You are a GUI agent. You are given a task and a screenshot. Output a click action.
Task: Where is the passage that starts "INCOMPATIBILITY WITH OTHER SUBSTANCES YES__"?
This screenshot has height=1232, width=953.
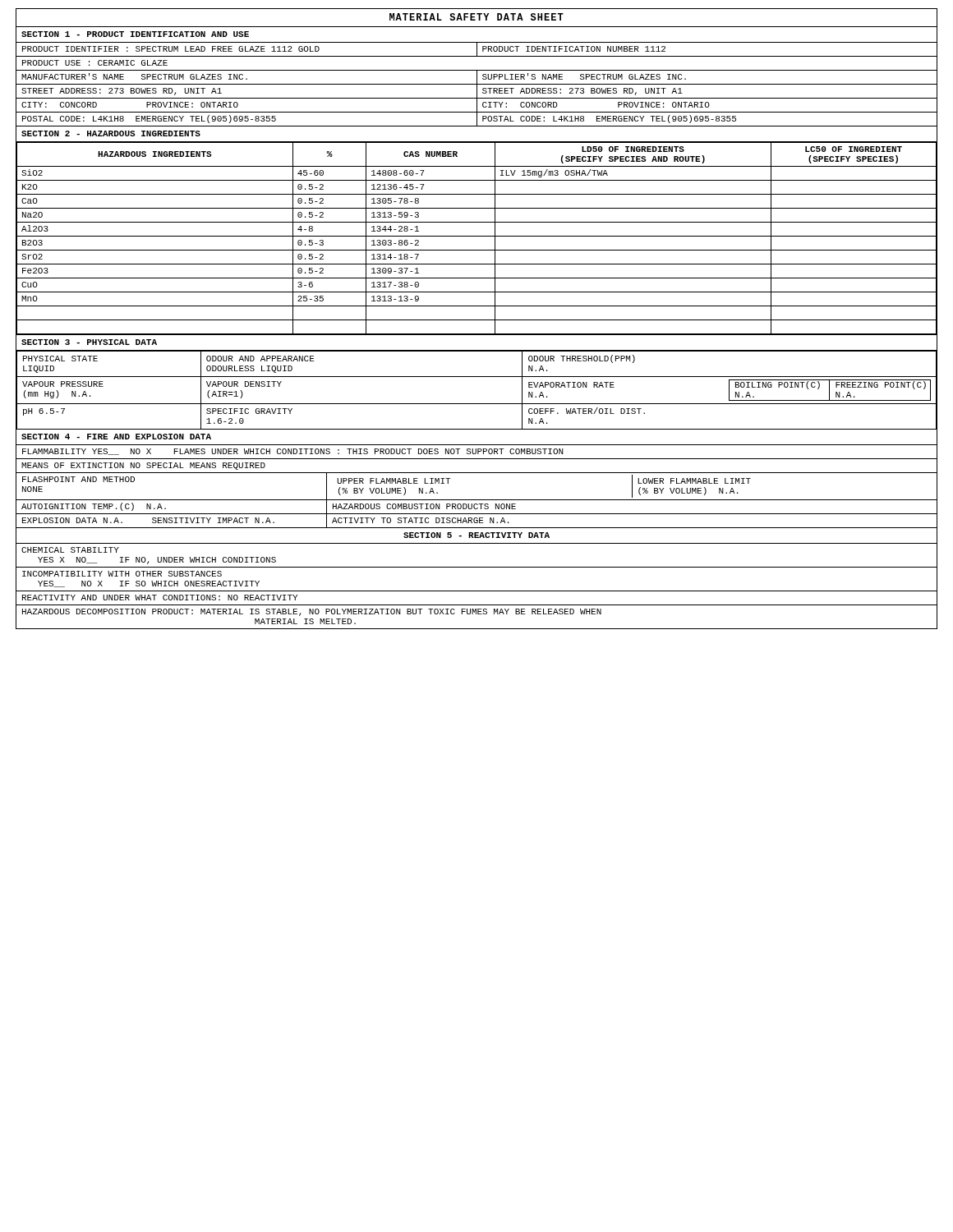pyautogui.click(x=141, y=579)
